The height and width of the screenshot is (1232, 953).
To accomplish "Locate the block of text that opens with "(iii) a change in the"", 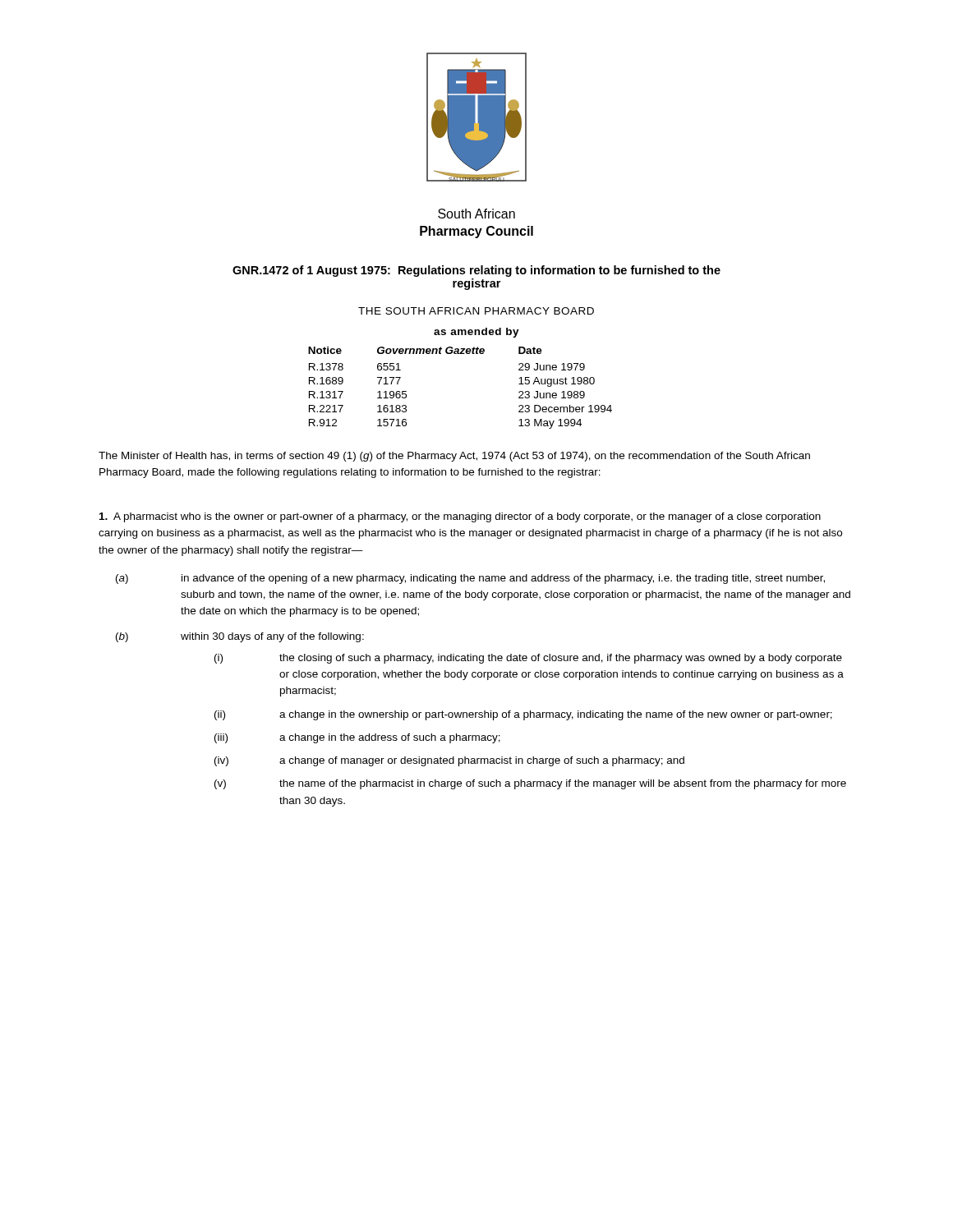I will tap(357, 738).
